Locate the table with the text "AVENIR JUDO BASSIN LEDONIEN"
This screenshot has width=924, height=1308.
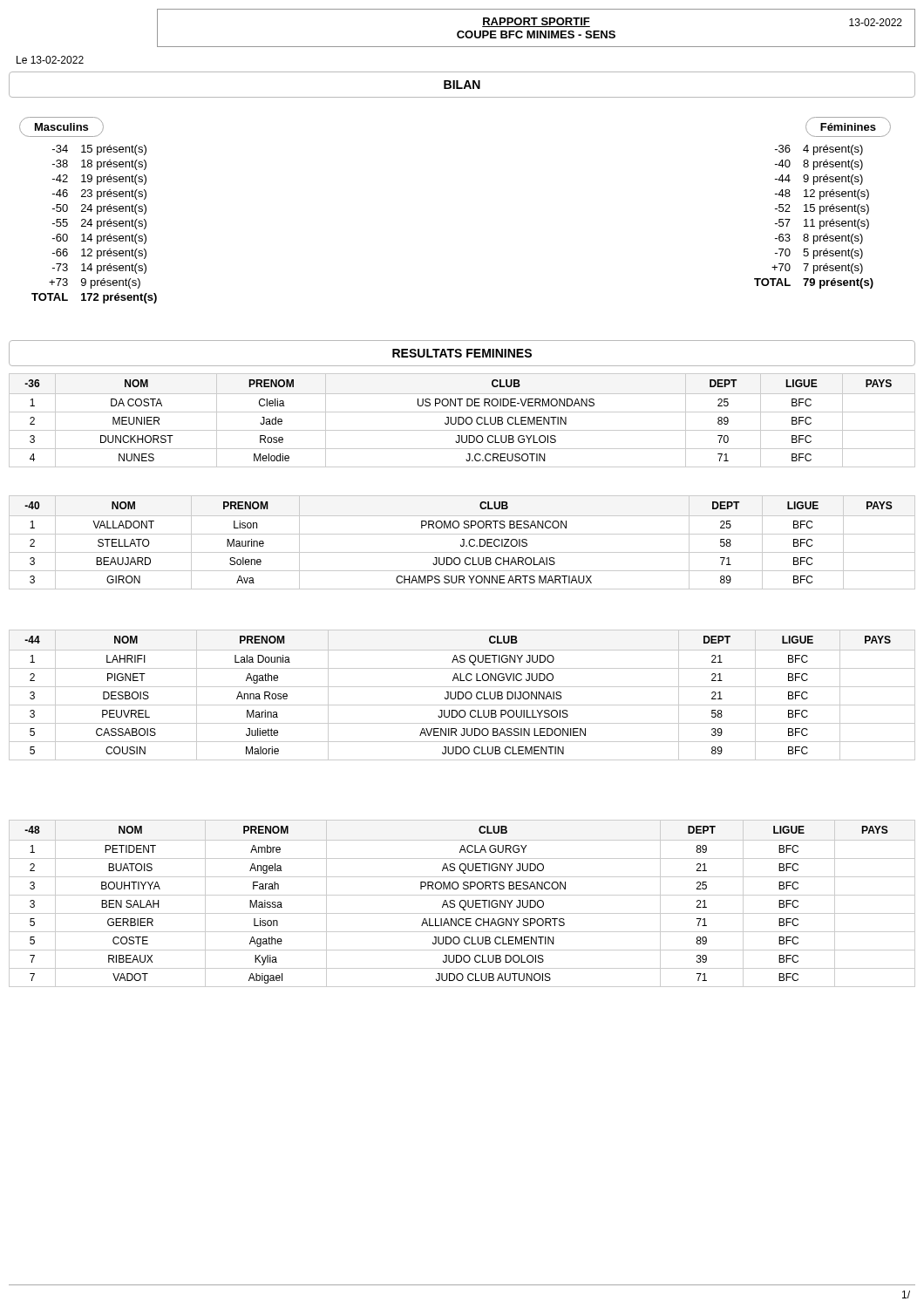(x=462, y=695)
